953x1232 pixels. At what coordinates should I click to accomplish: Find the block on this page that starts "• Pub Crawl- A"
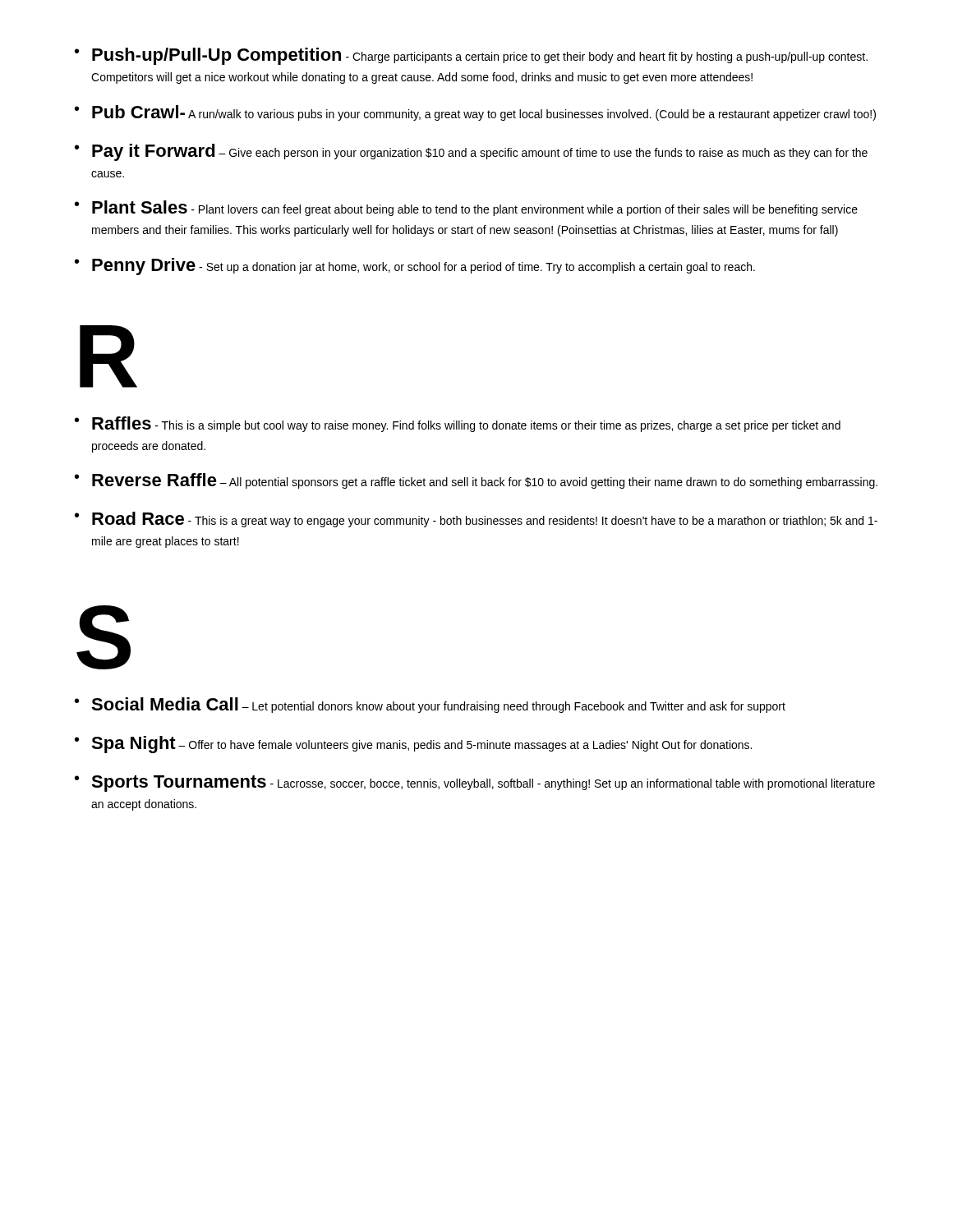pyautogui.click(x=476, y=112)
